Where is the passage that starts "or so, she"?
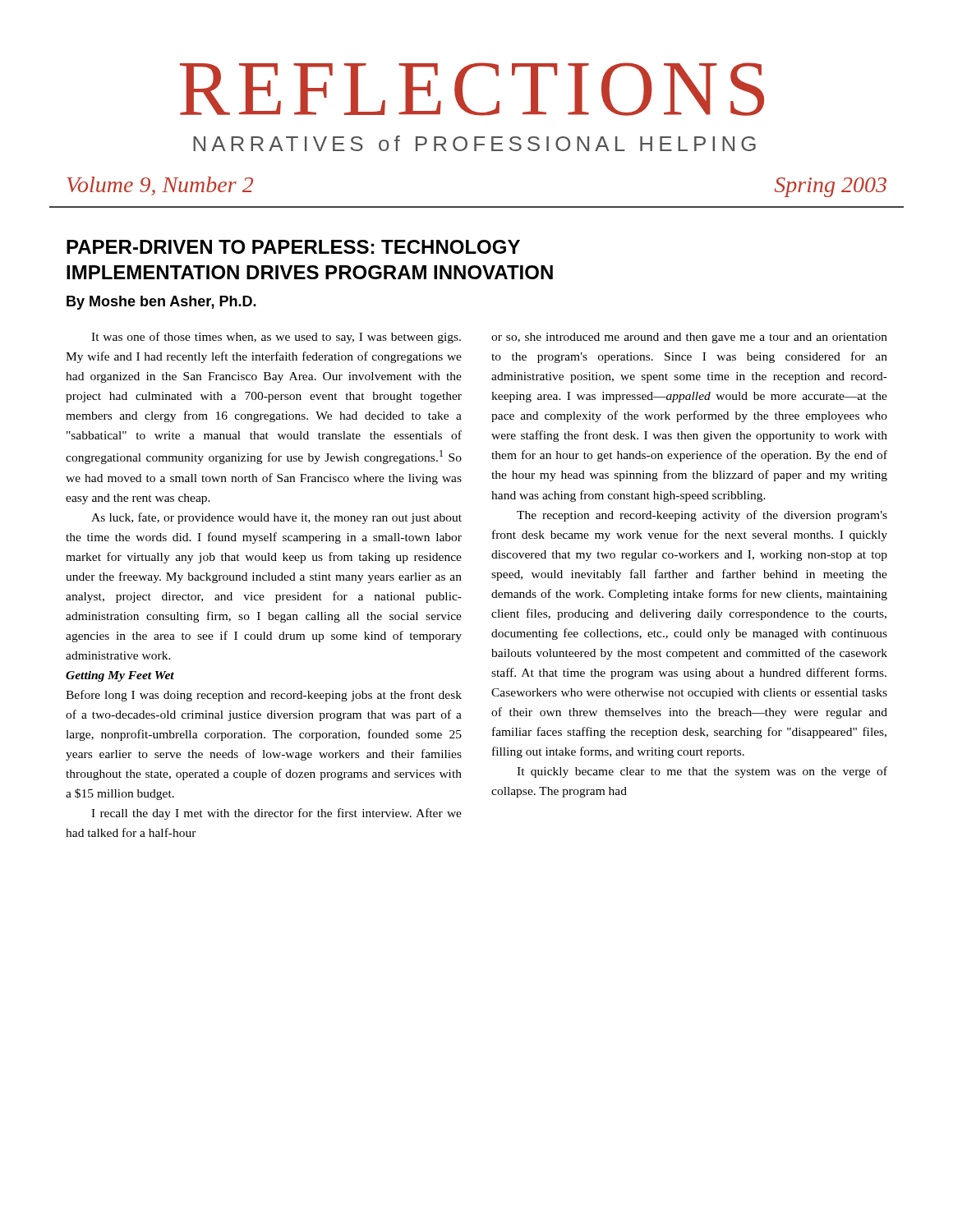 point(689,564)
